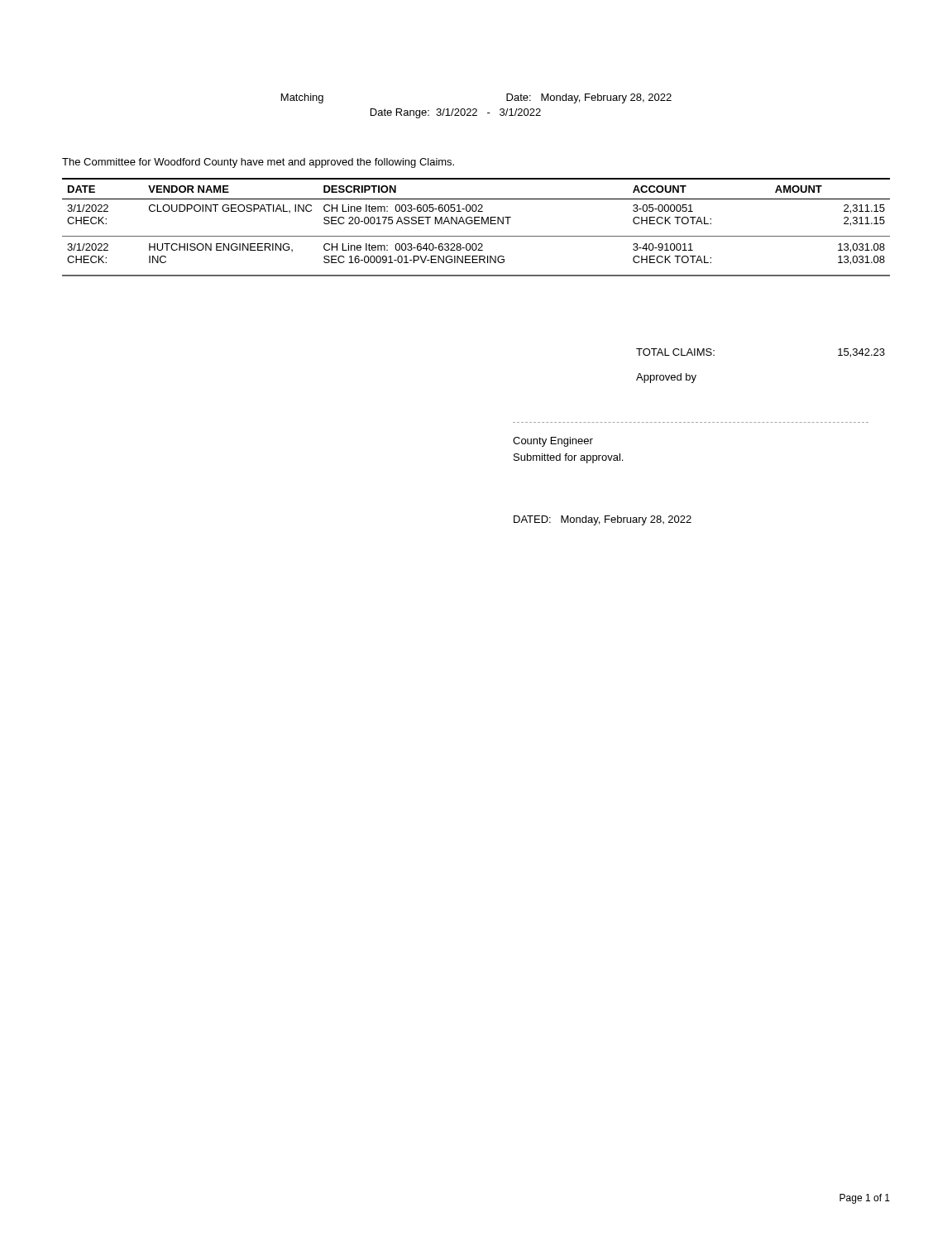Image resolution: width=952 pixels, height=1241 pixels.
Task: Locate the table with the text "CH Line Item: 003-605-6051-002"
Action: click(x=476, y=227)
